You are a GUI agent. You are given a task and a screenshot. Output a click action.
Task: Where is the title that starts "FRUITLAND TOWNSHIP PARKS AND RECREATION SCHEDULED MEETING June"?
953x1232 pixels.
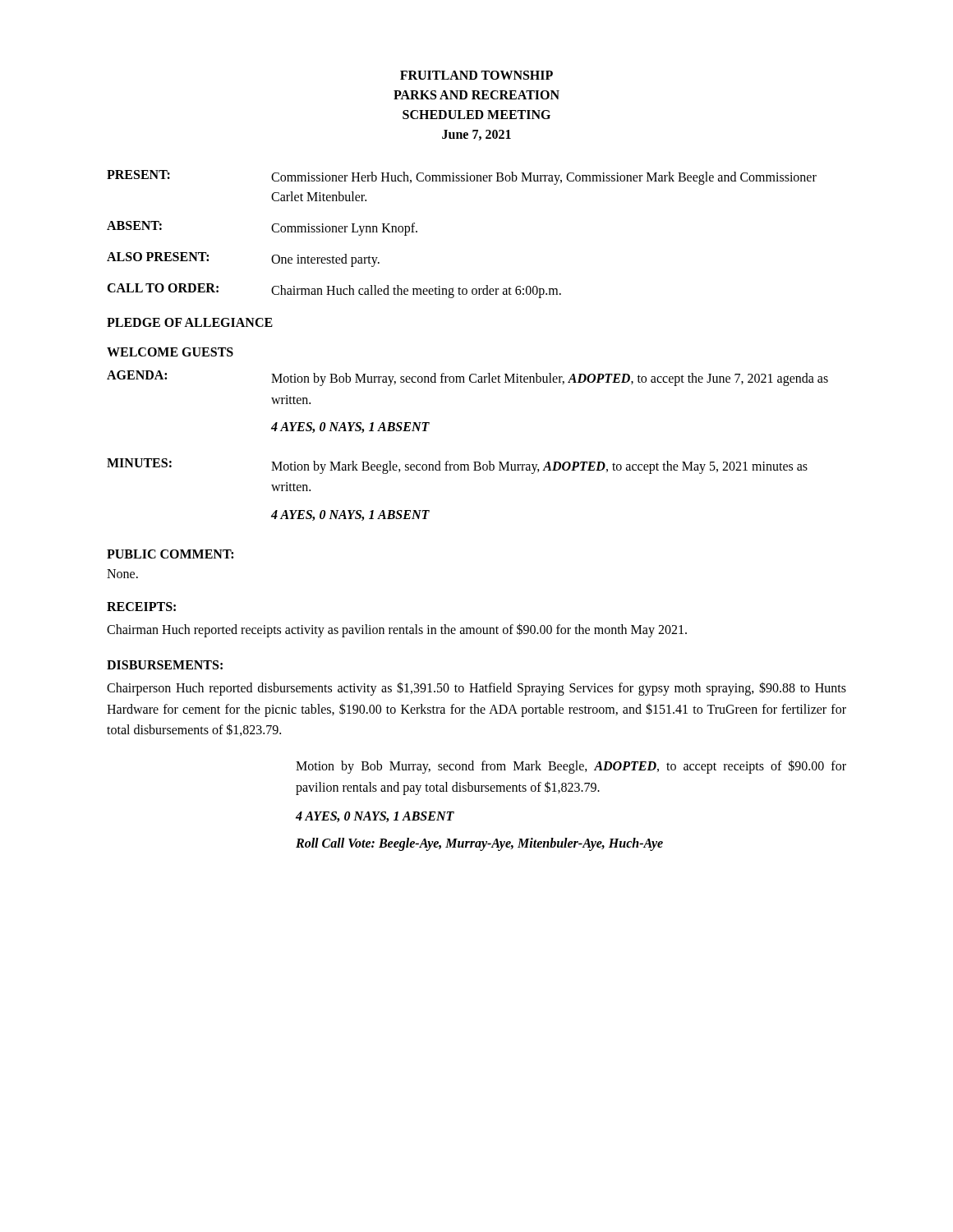(476, 105)
